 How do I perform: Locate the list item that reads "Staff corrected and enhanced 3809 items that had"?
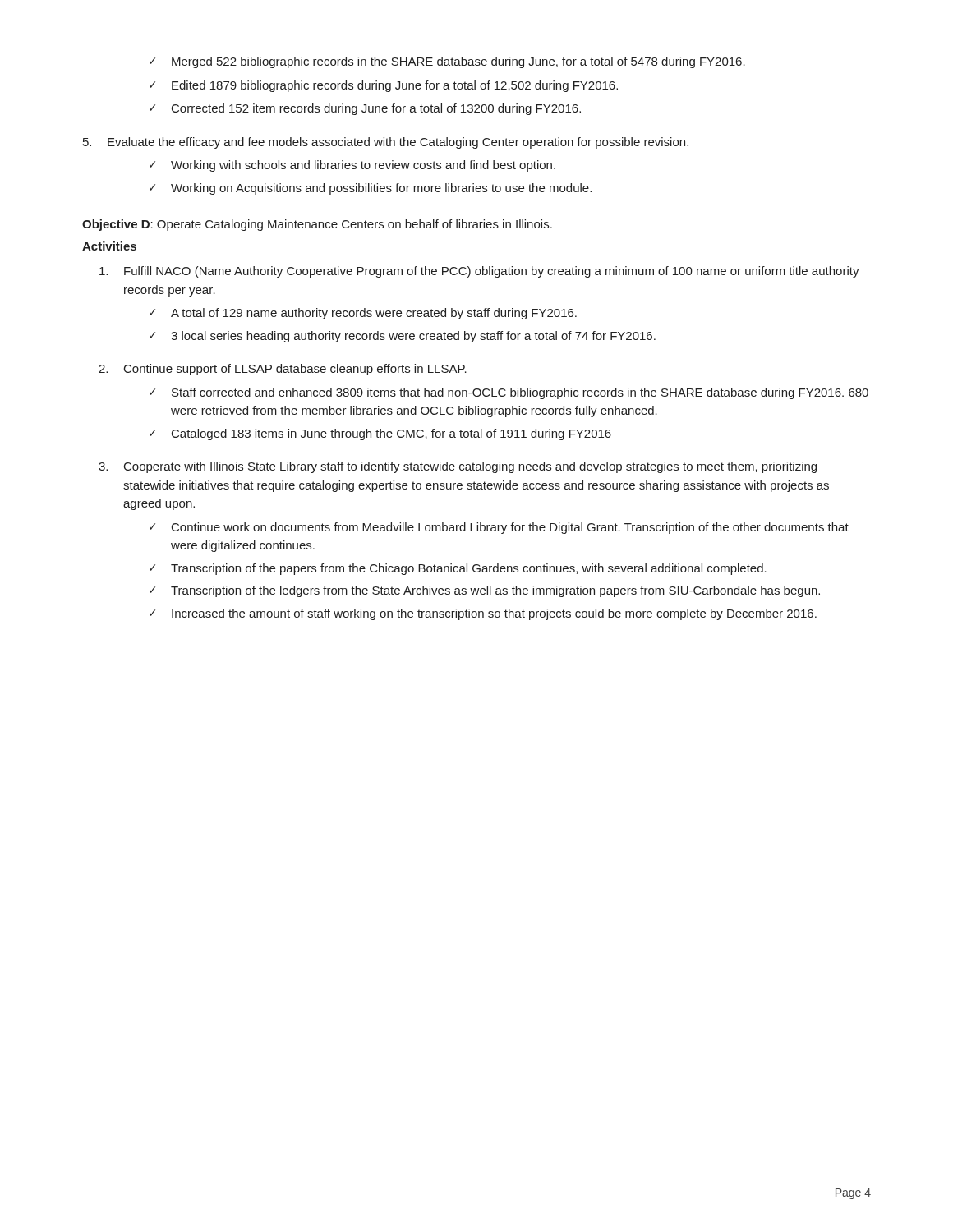509,402
